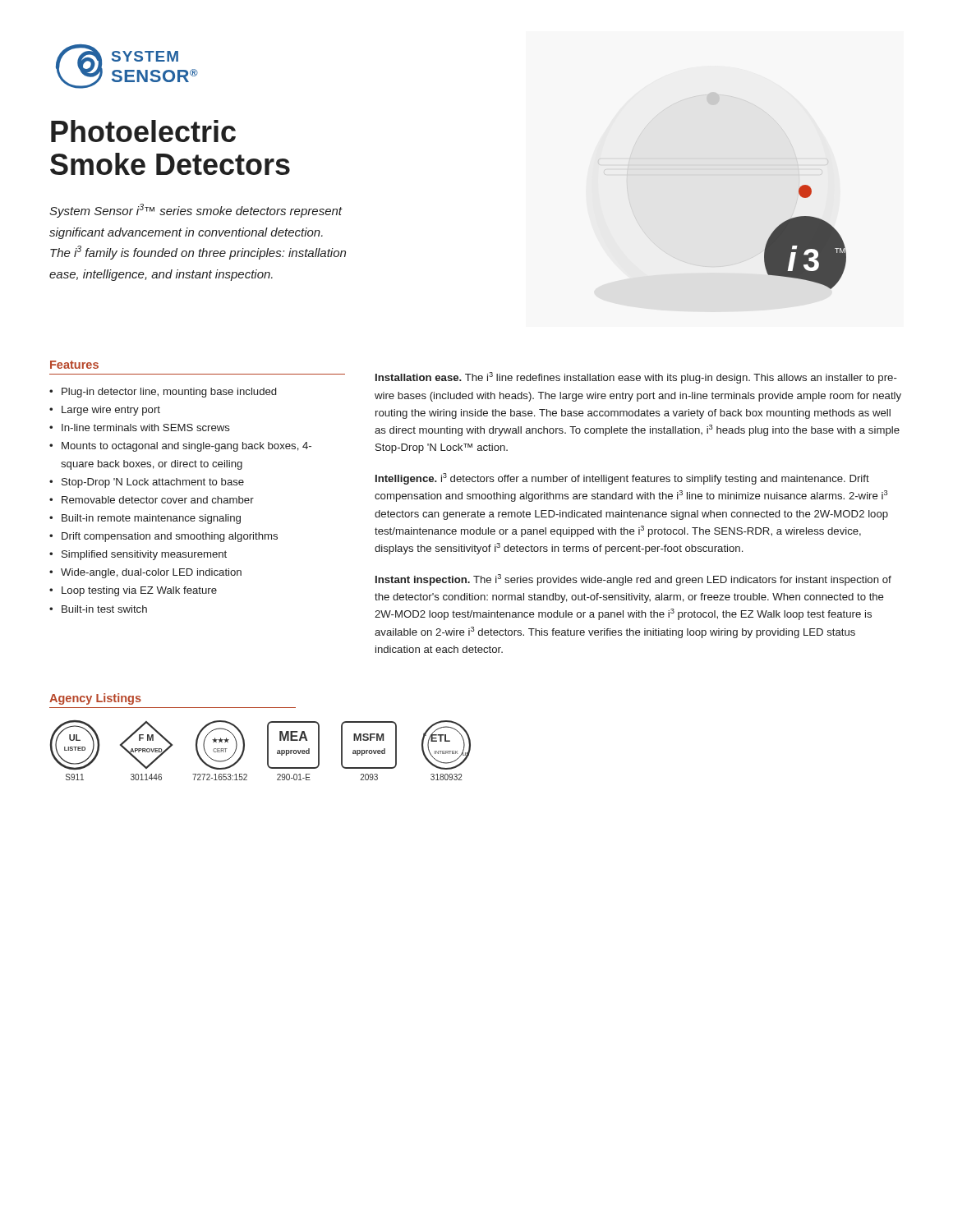953x1232 pixels.
Task: Click on the text starting "Intelligence. i3 detectors offer a number of intelligent"
Action: [631, 513]
